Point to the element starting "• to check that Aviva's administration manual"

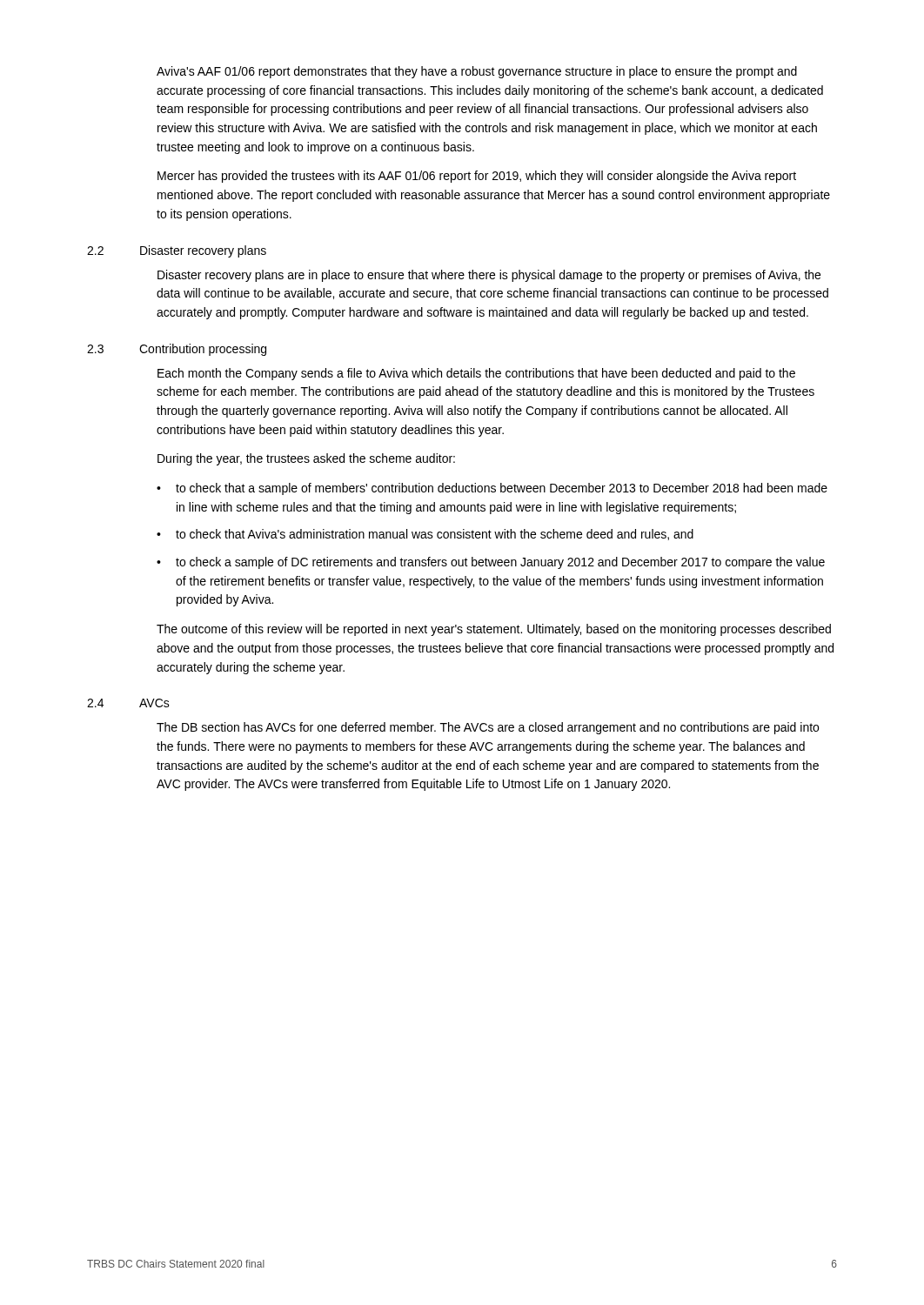tap(497, 535)
